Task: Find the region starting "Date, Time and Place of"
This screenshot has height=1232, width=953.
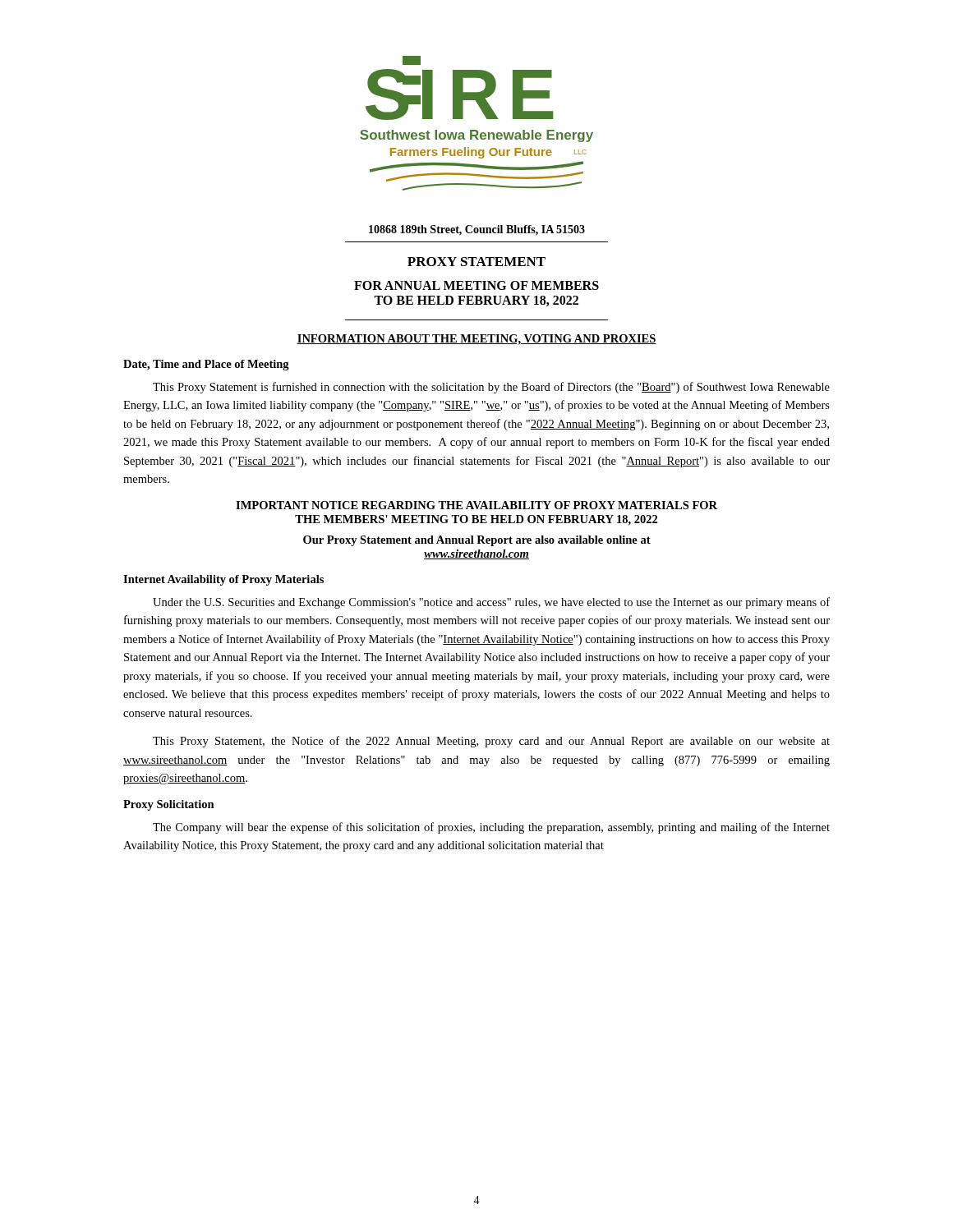Action: pos(206,364)
